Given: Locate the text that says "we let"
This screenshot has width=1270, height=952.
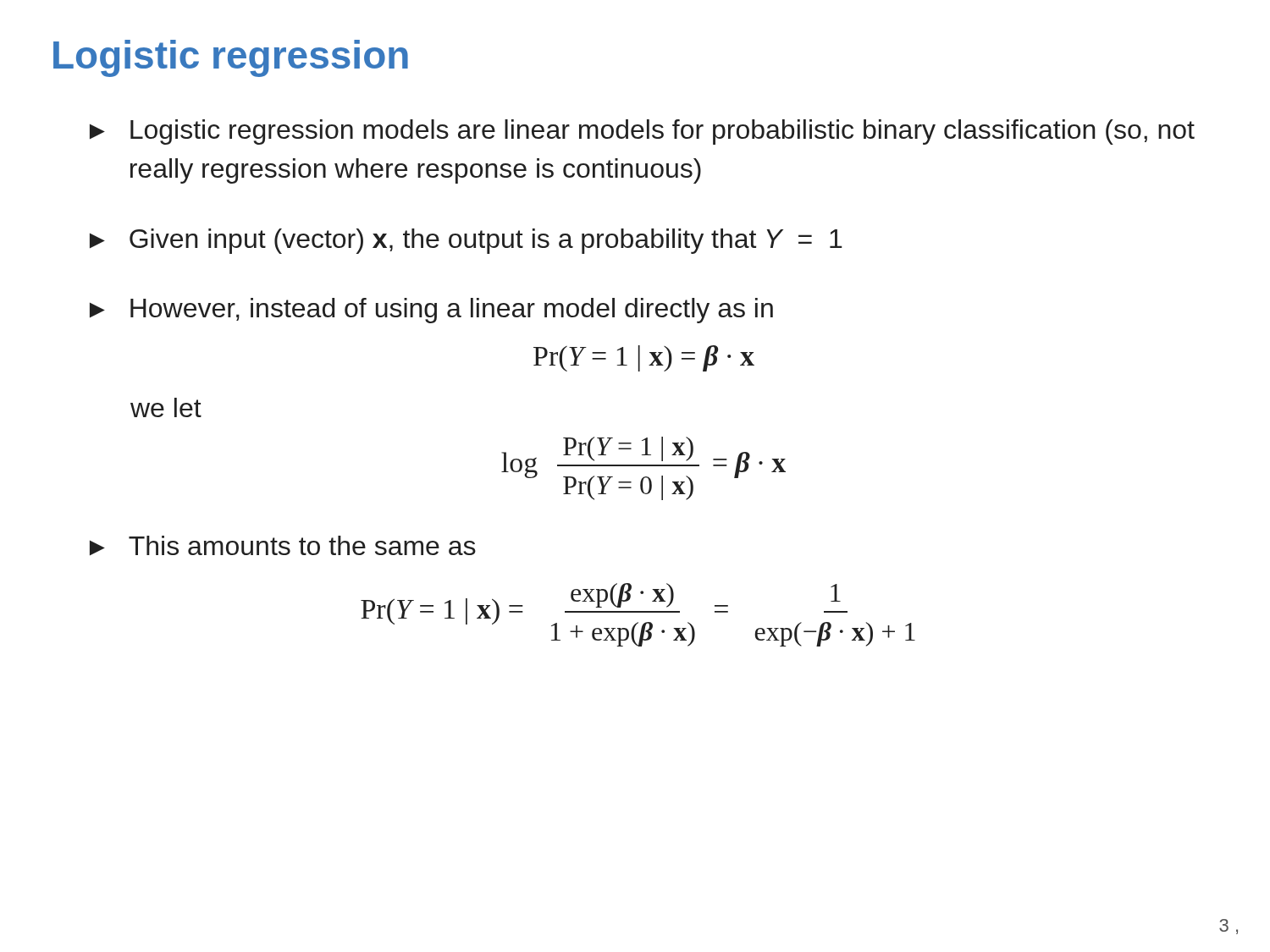Looking at the screenshot, I should (166, 408).
